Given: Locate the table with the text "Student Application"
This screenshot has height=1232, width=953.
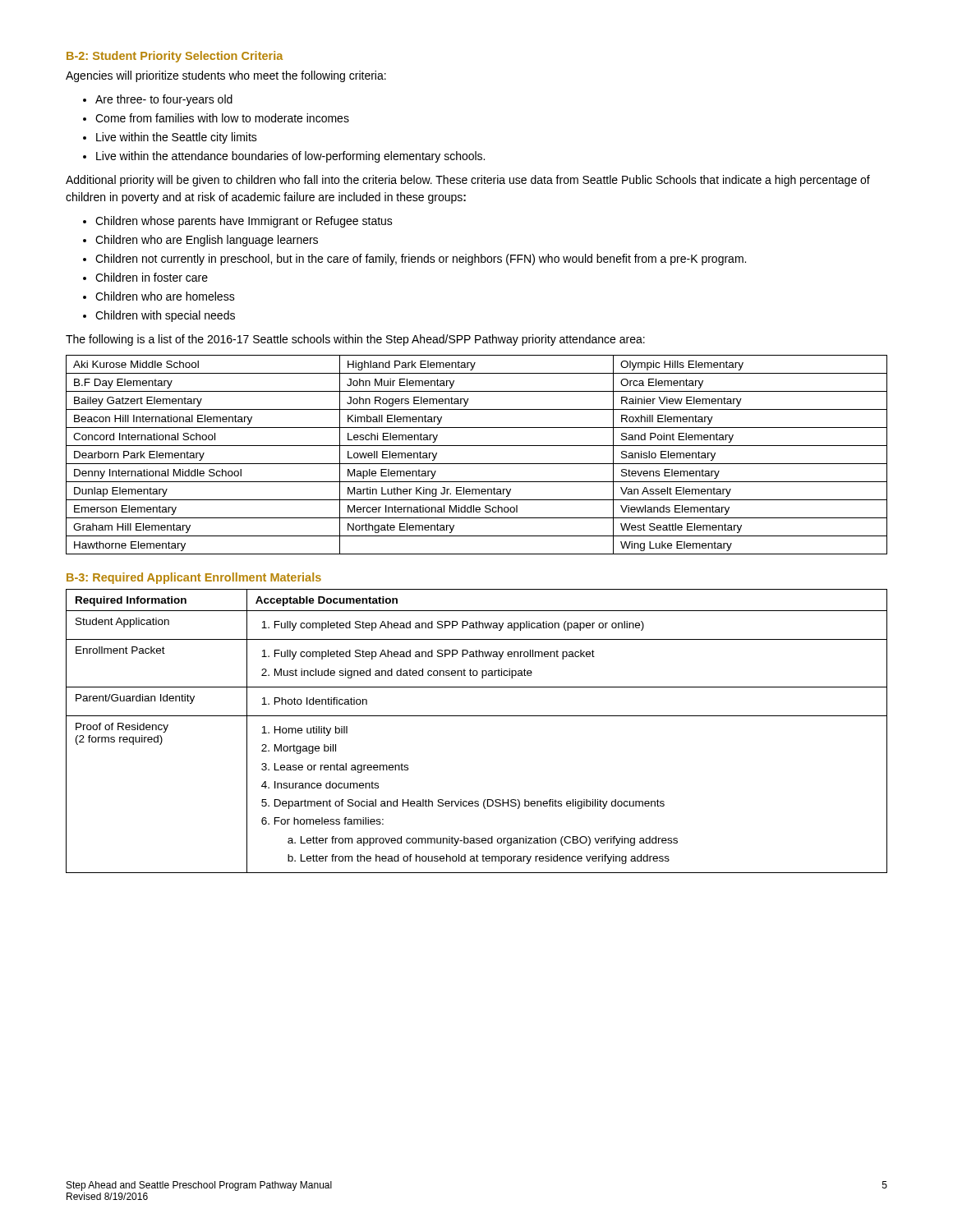Looking at the screenshot, I should coord(476,731).
